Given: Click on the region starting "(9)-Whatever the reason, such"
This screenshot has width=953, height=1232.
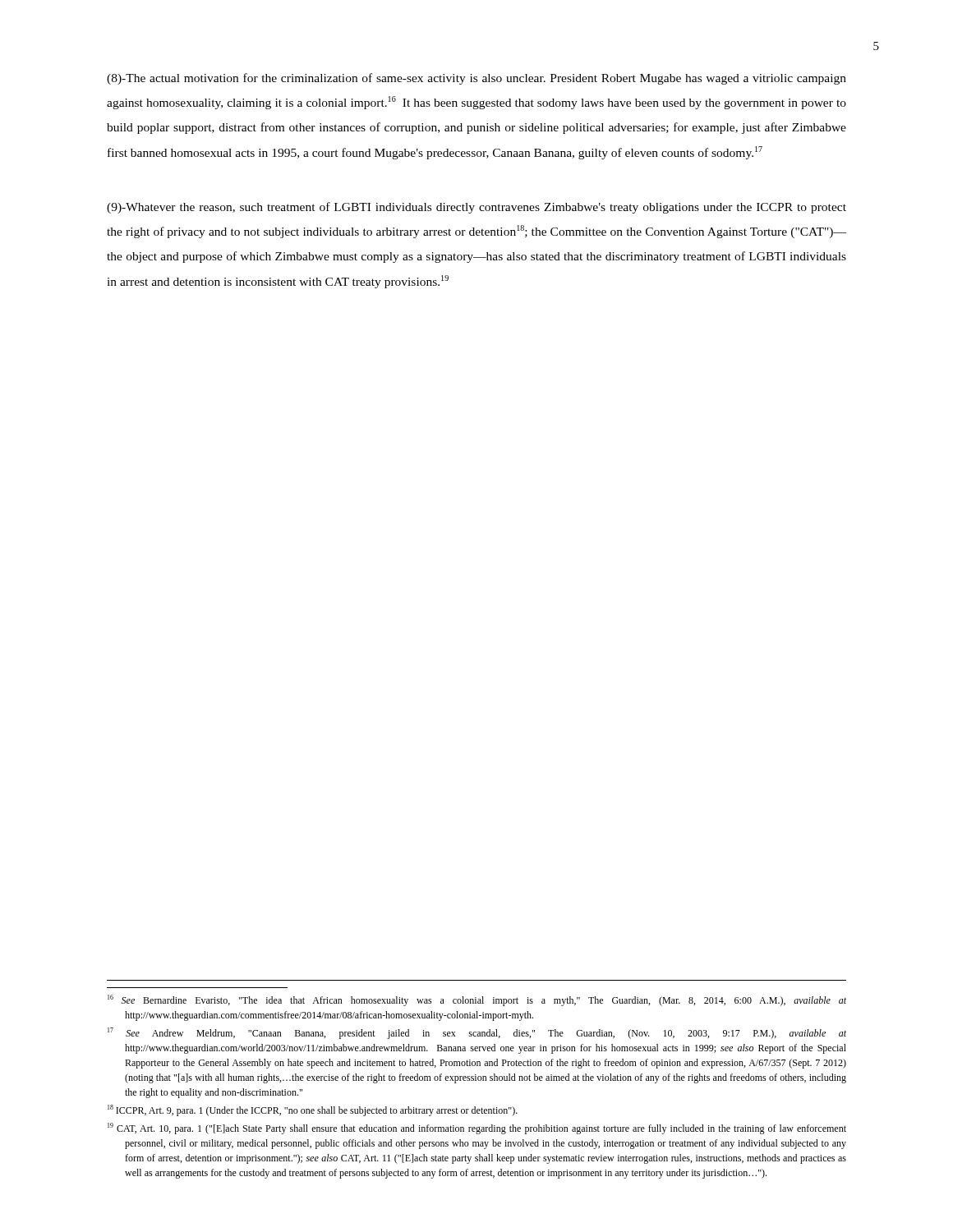Looking at the screenshot, I should 476,244.
